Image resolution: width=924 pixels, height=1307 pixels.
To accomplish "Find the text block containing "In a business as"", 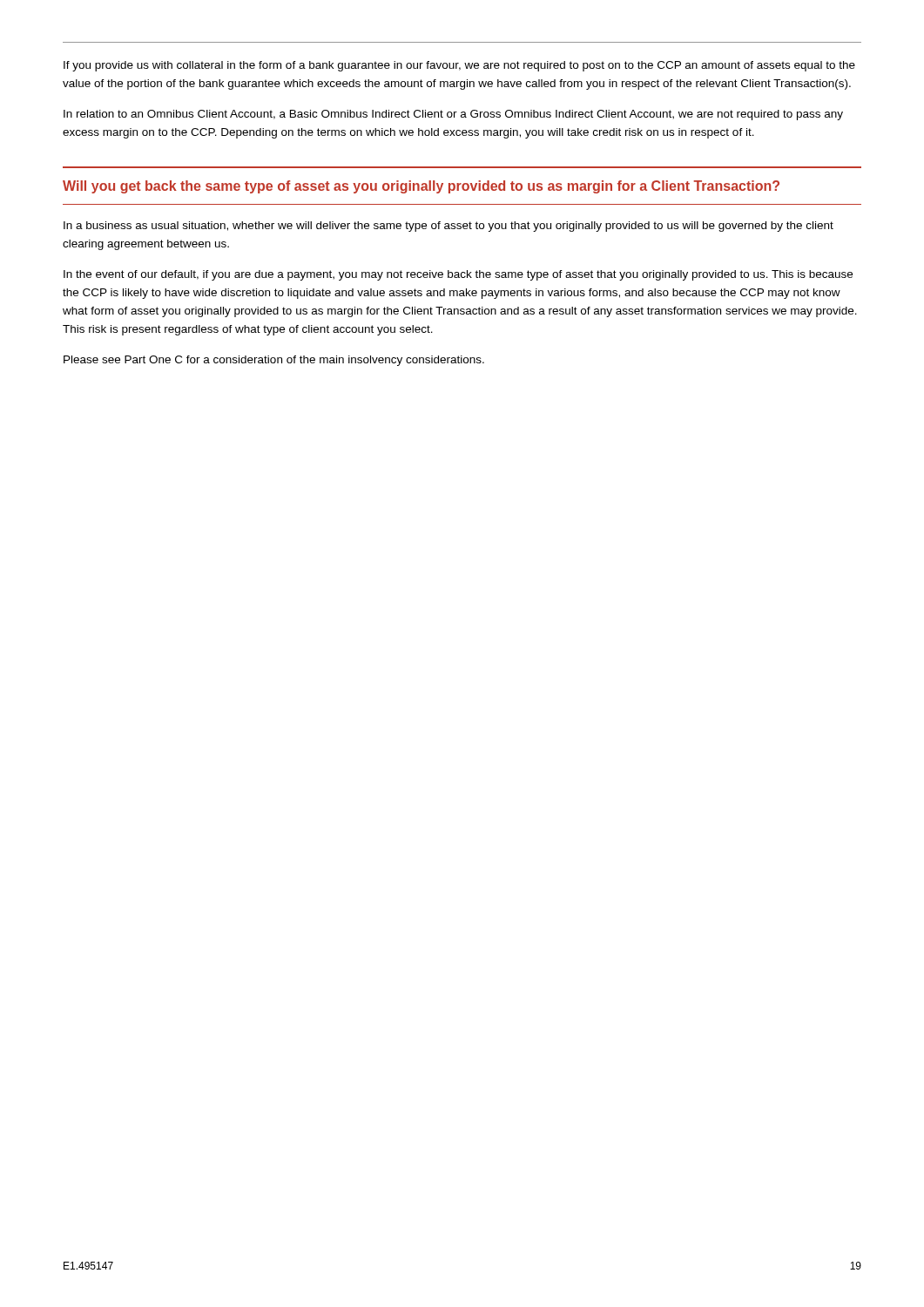I will pos(448,235).
